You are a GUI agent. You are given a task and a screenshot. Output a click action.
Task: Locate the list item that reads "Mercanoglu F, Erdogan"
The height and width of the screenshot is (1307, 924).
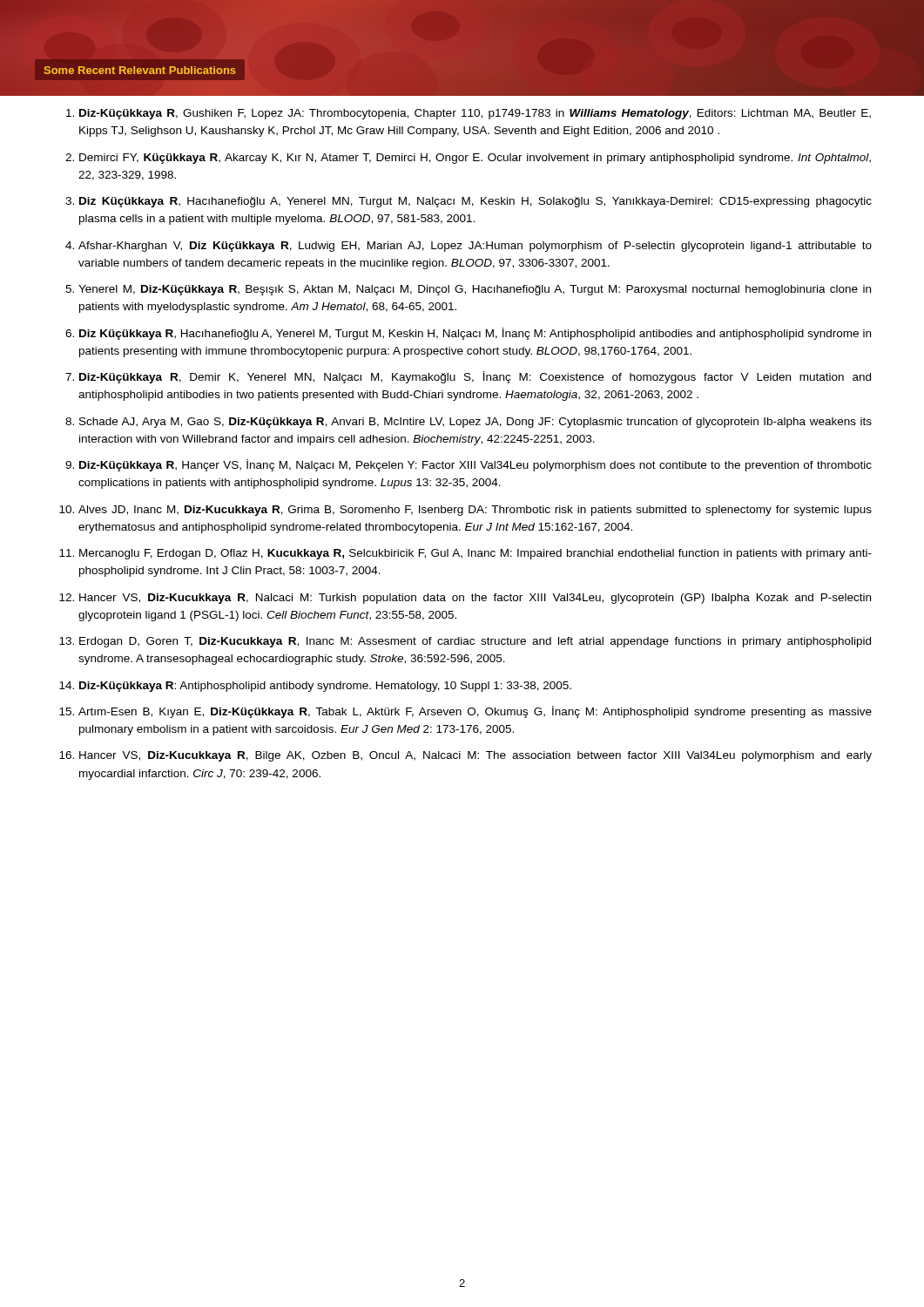pos(475,562)
